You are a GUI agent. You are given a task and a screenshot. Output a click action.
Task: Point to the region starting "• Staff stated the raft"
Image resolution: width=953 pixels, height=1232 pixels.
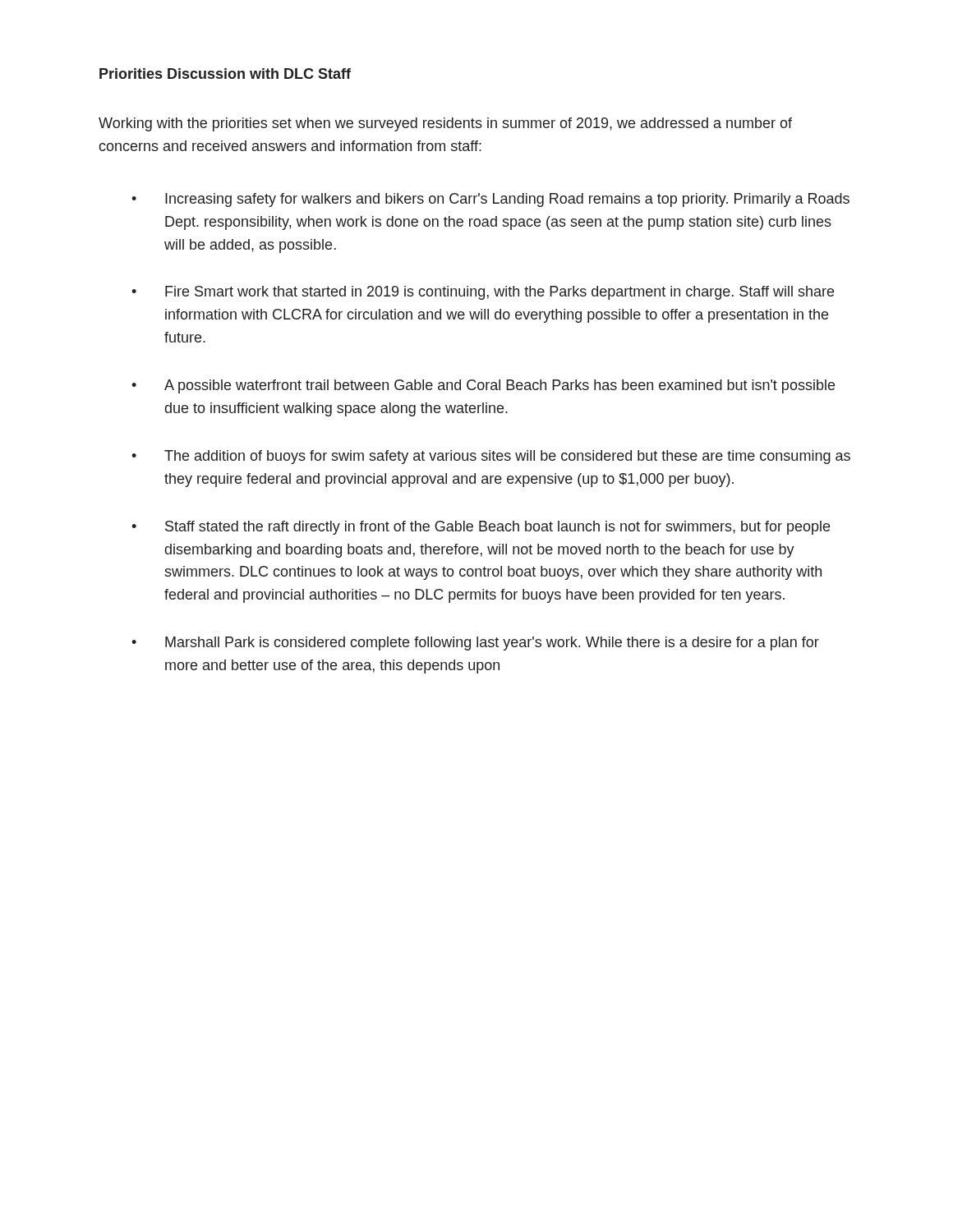point(493,561)
